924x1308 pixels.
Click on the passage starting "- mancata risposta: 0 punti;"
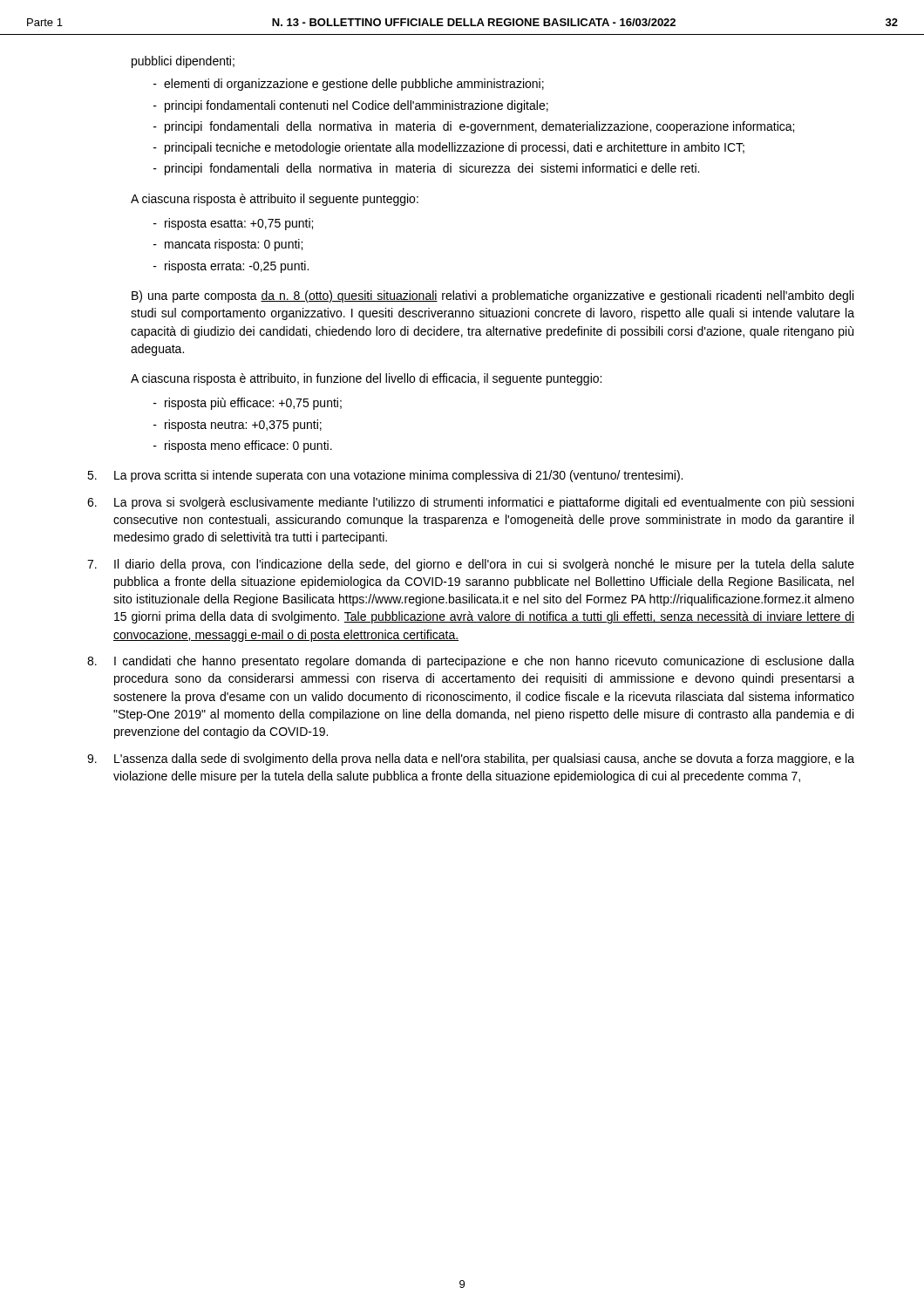click(x=228, y=245)
